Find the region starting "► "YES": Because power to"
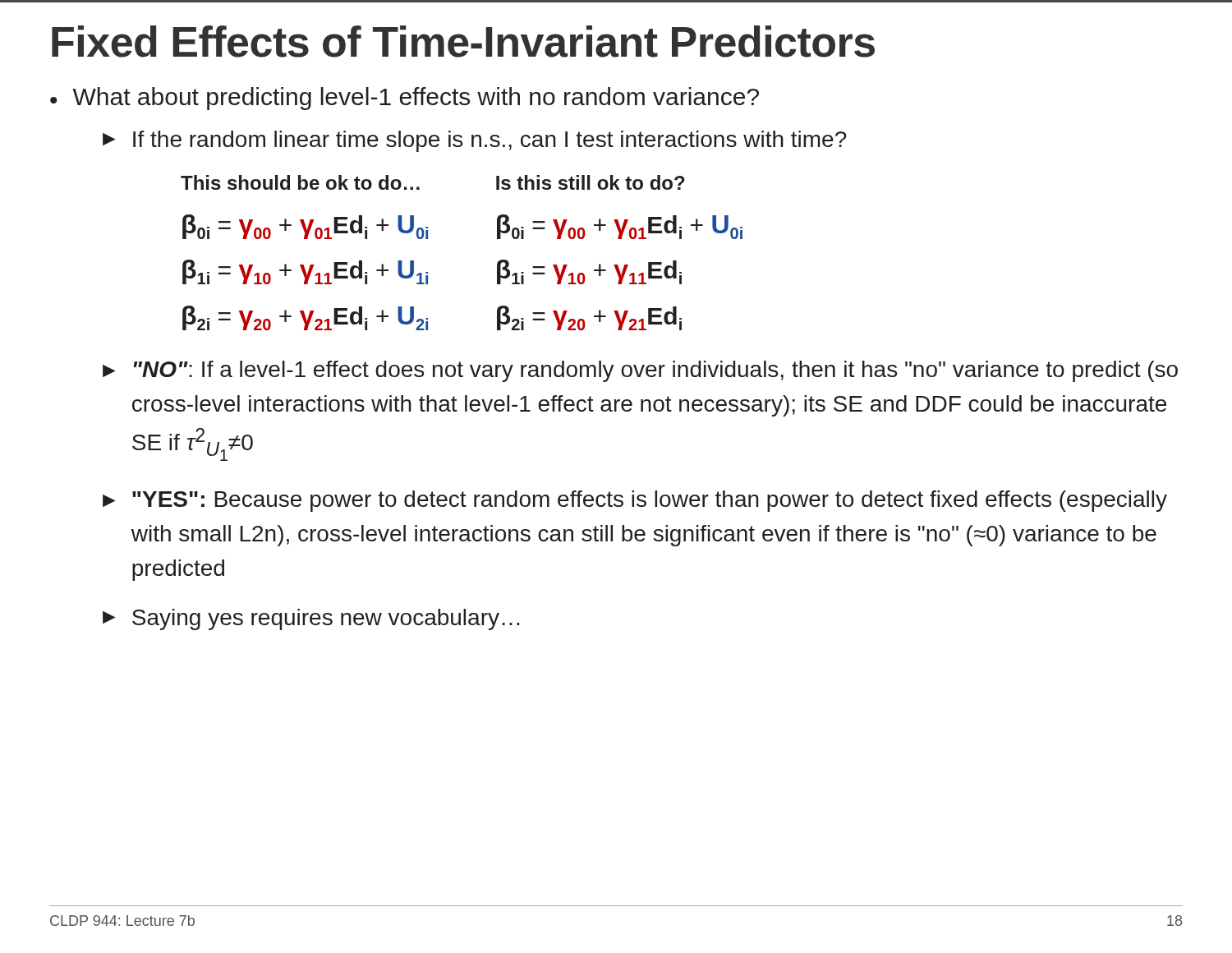 641,534
